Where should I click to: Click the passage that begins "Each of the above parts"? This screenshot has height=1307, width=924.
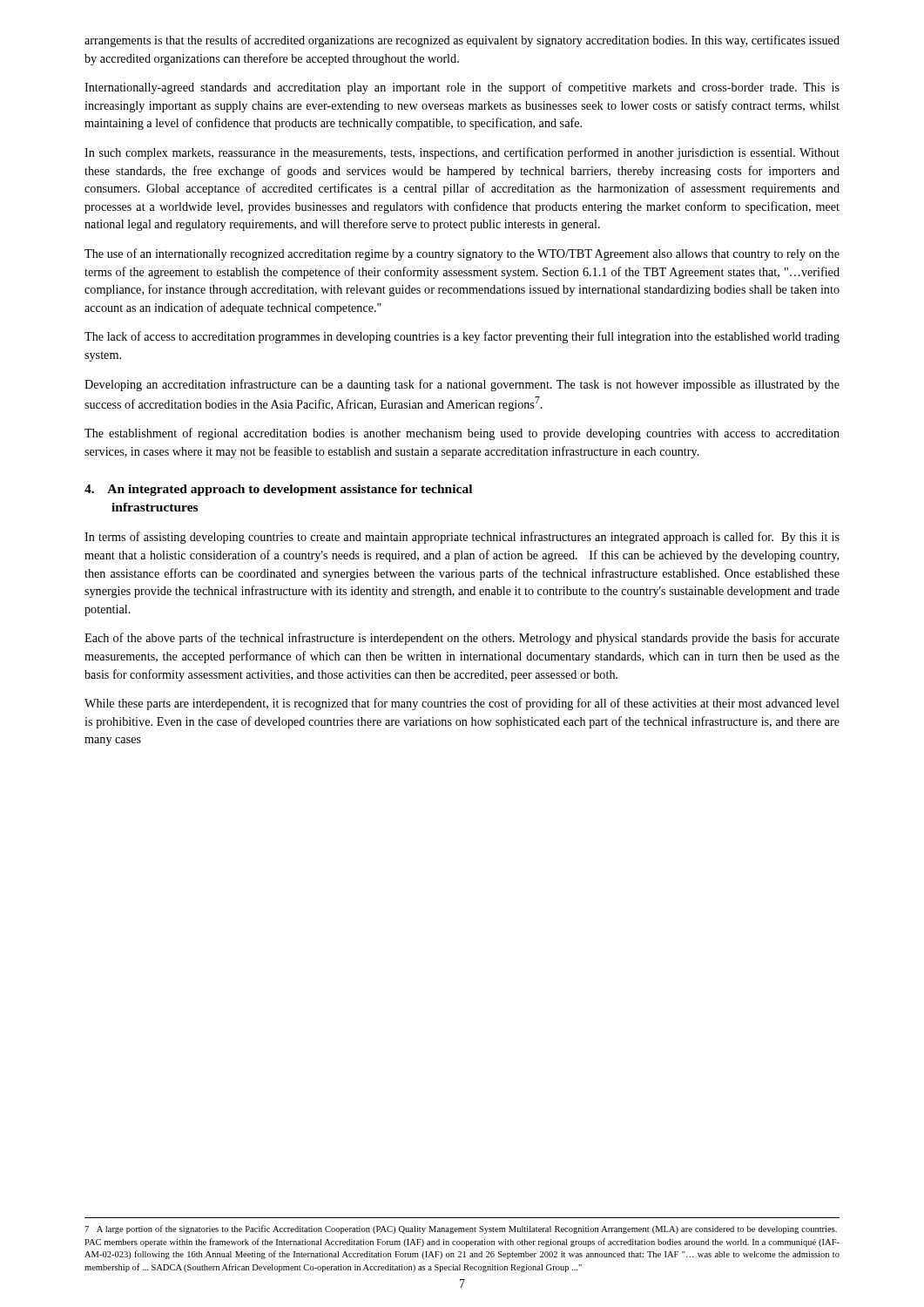click(462, 656)
